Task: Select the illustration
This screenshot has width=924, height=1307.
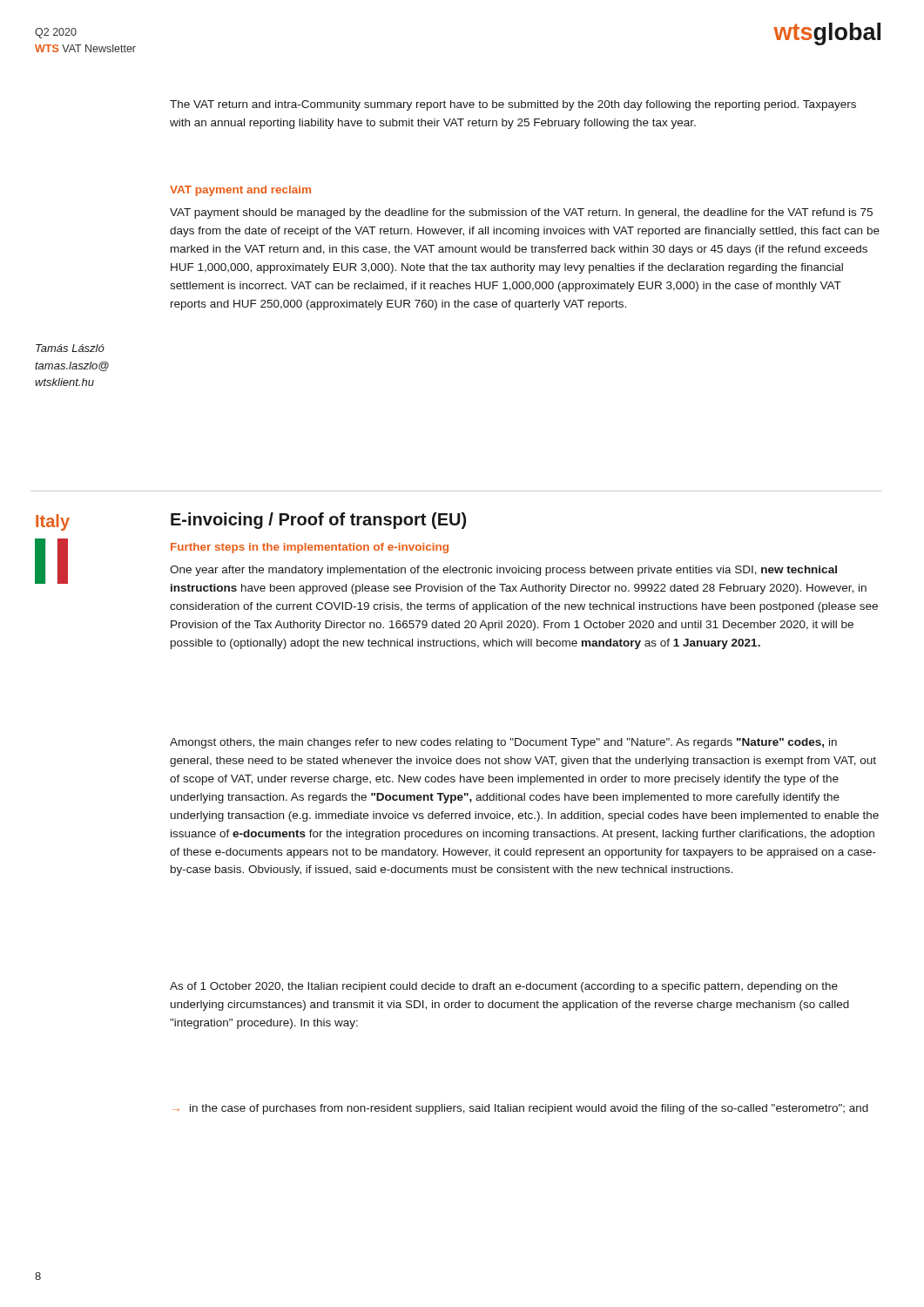Action: 51,561
